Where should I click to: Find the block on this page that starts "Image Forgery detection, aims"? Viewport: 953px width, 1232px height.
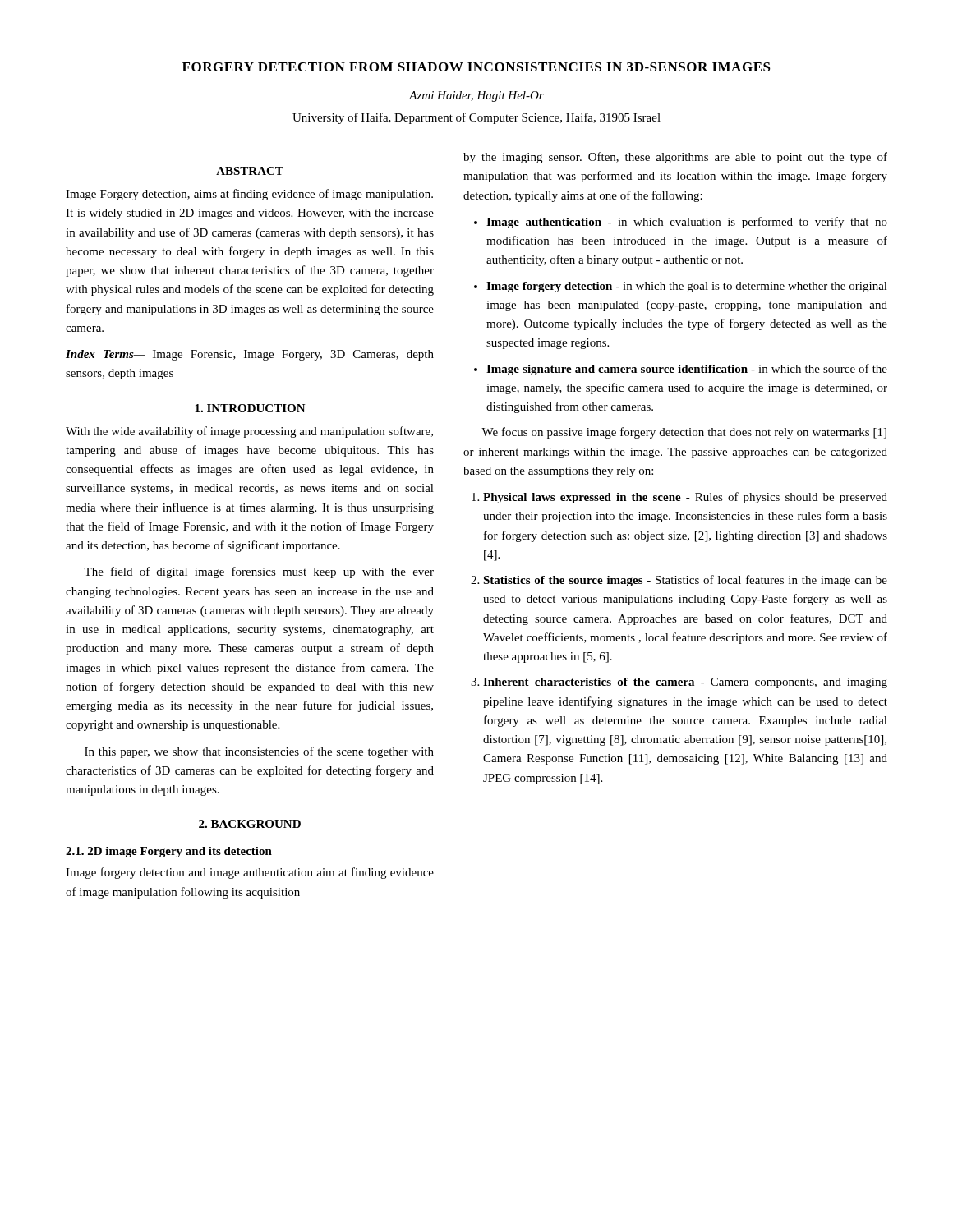(250, 261)
